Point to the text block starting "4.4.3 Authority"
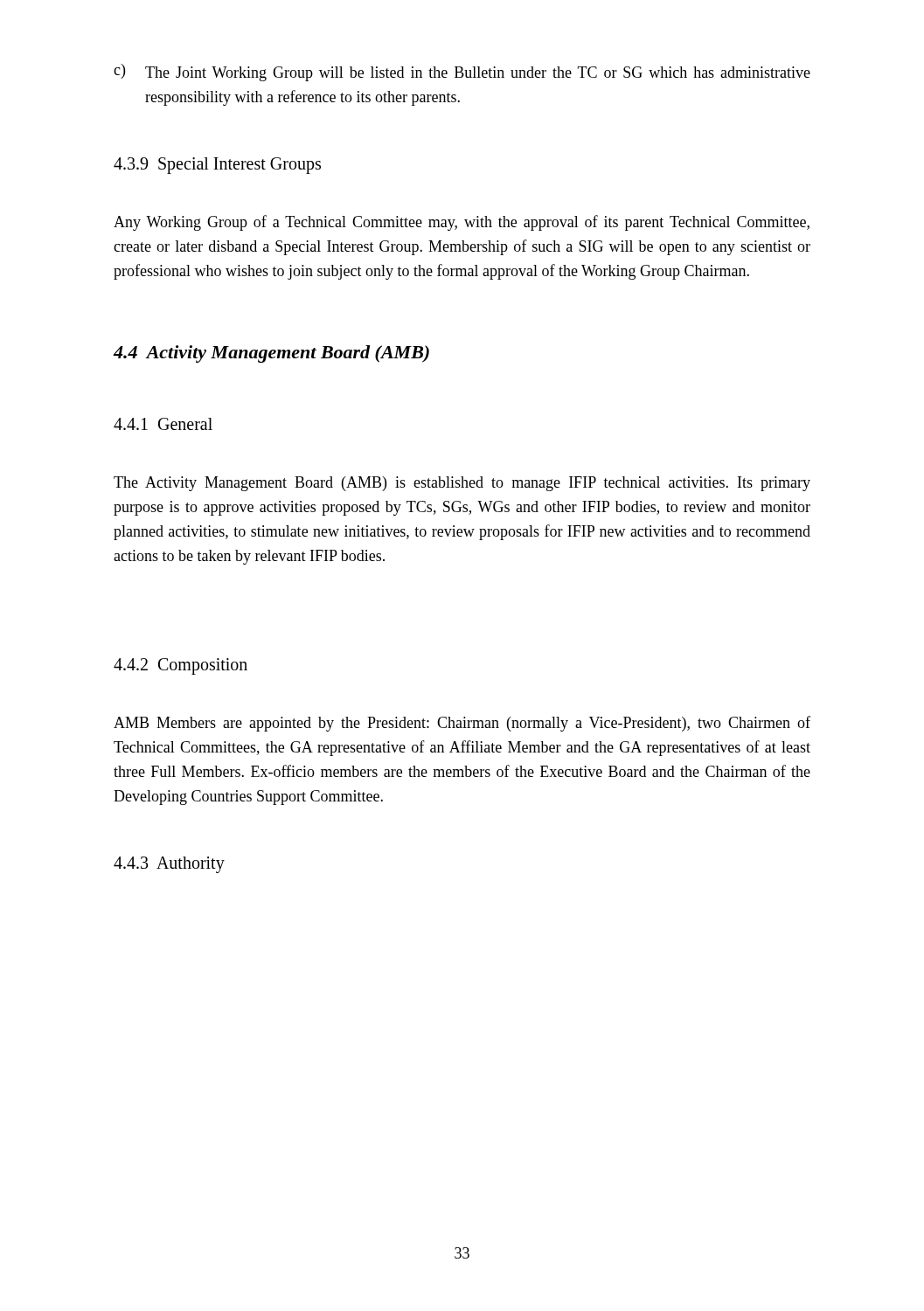Image resolution: width=924 pixels, height=1311 pixels. (169, 862)
